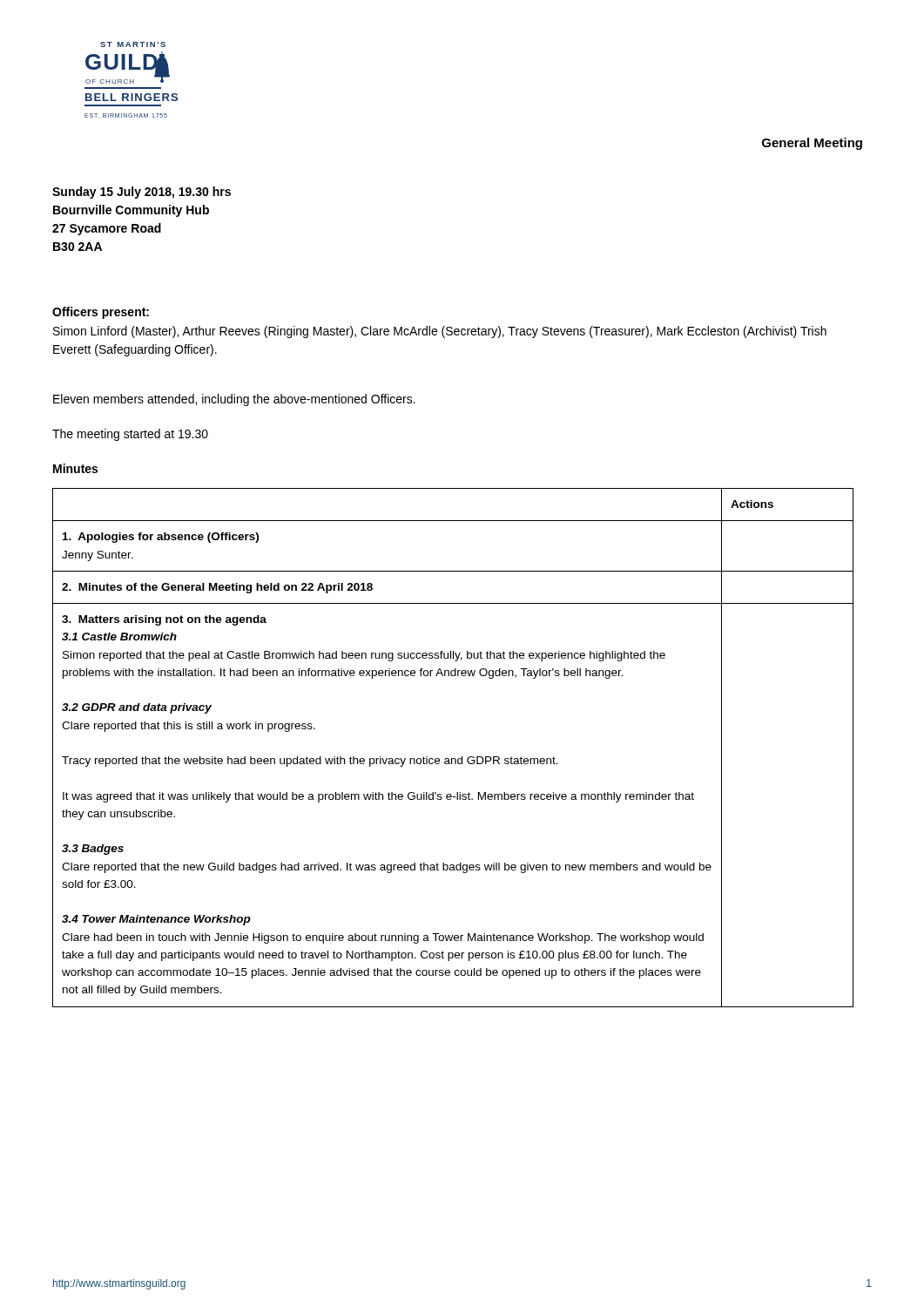The width and height of the screenshot is (924, 1307).
Task: Click on the table containing "3. Matters arising"
Action: click(453, 747)
